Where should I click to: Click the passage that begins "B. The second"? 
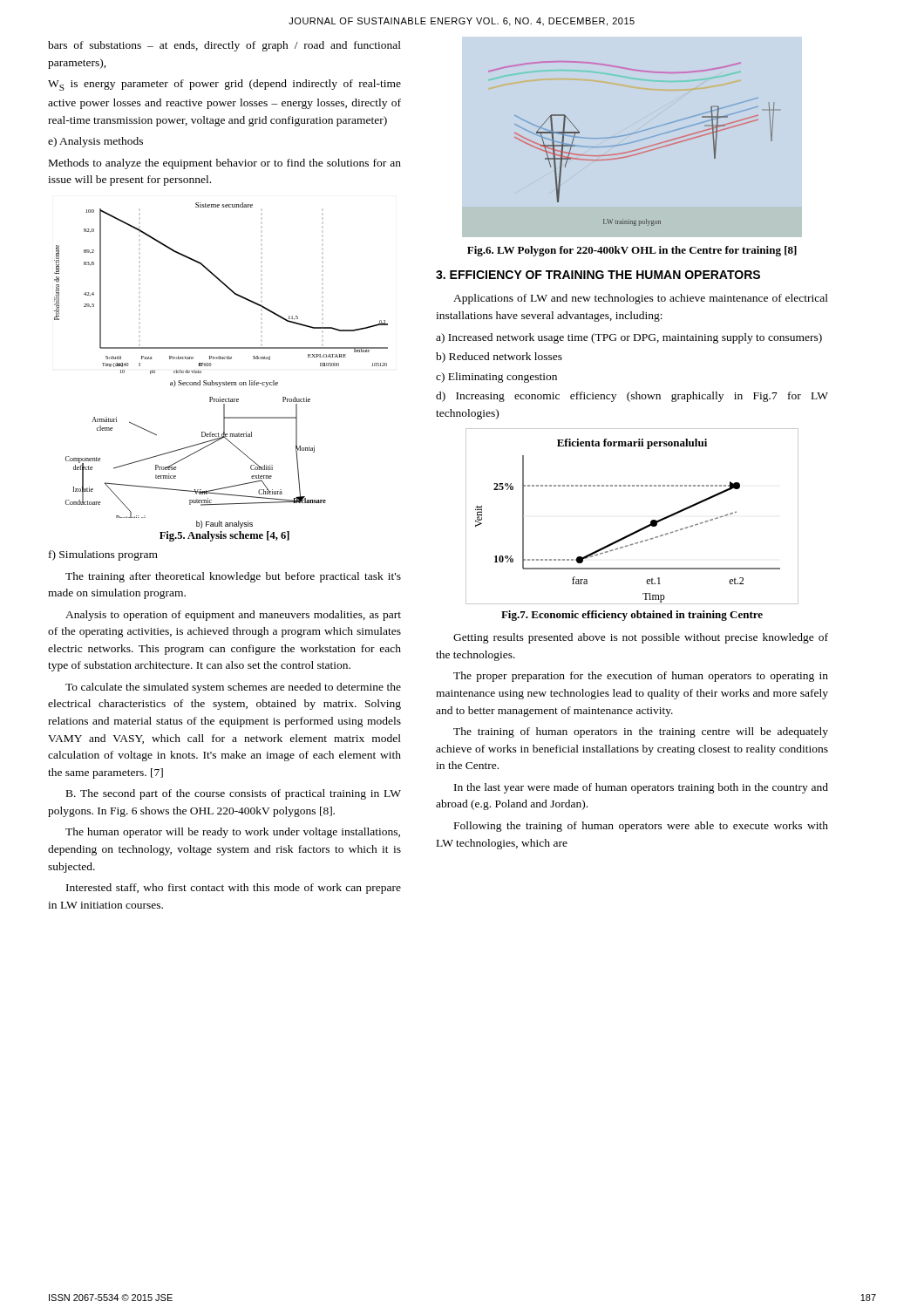(224, 802)
